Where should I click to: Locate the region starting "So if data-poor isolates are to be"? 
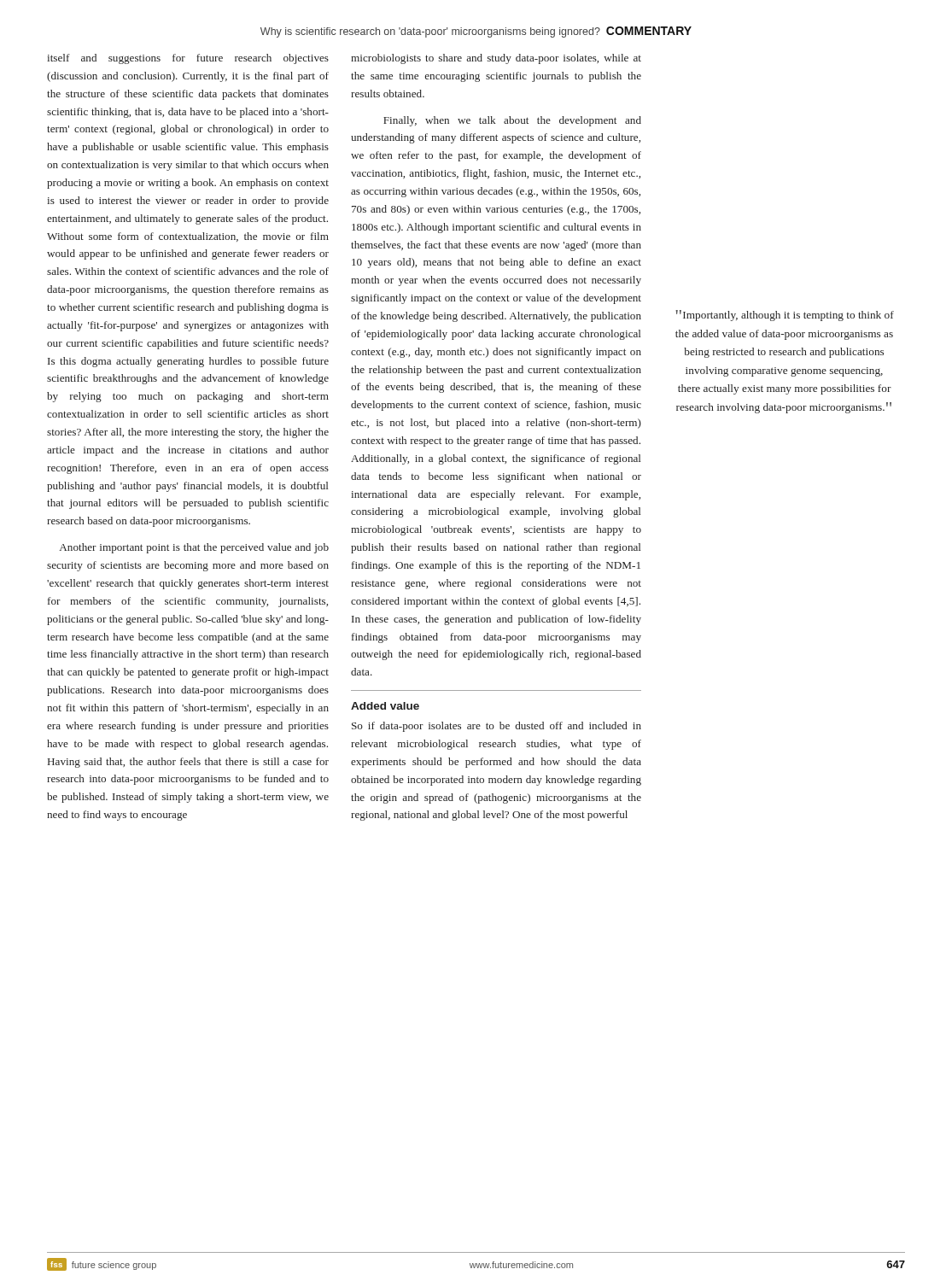(496, 770)
